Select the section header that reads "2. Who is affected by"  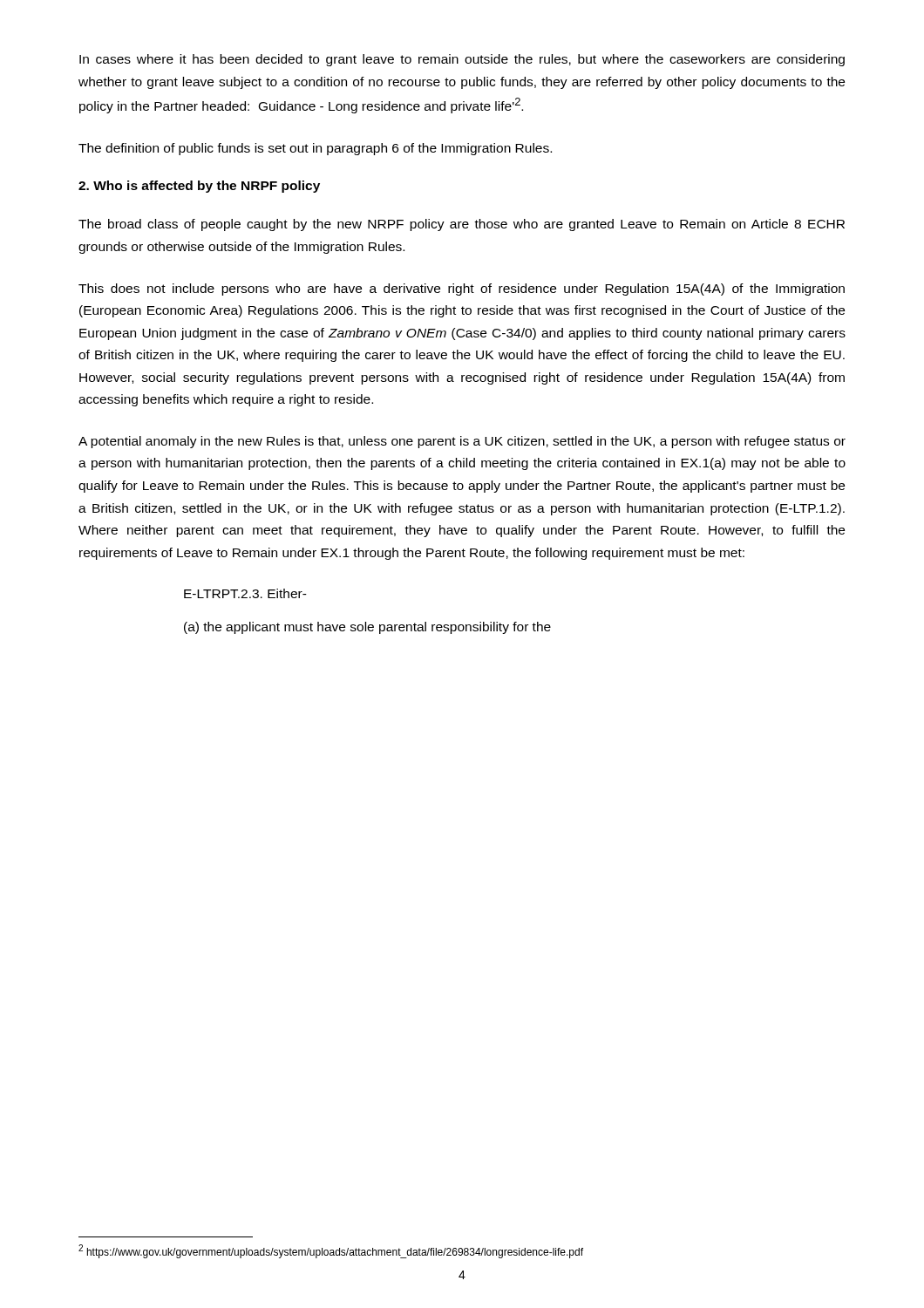point(199,186)
